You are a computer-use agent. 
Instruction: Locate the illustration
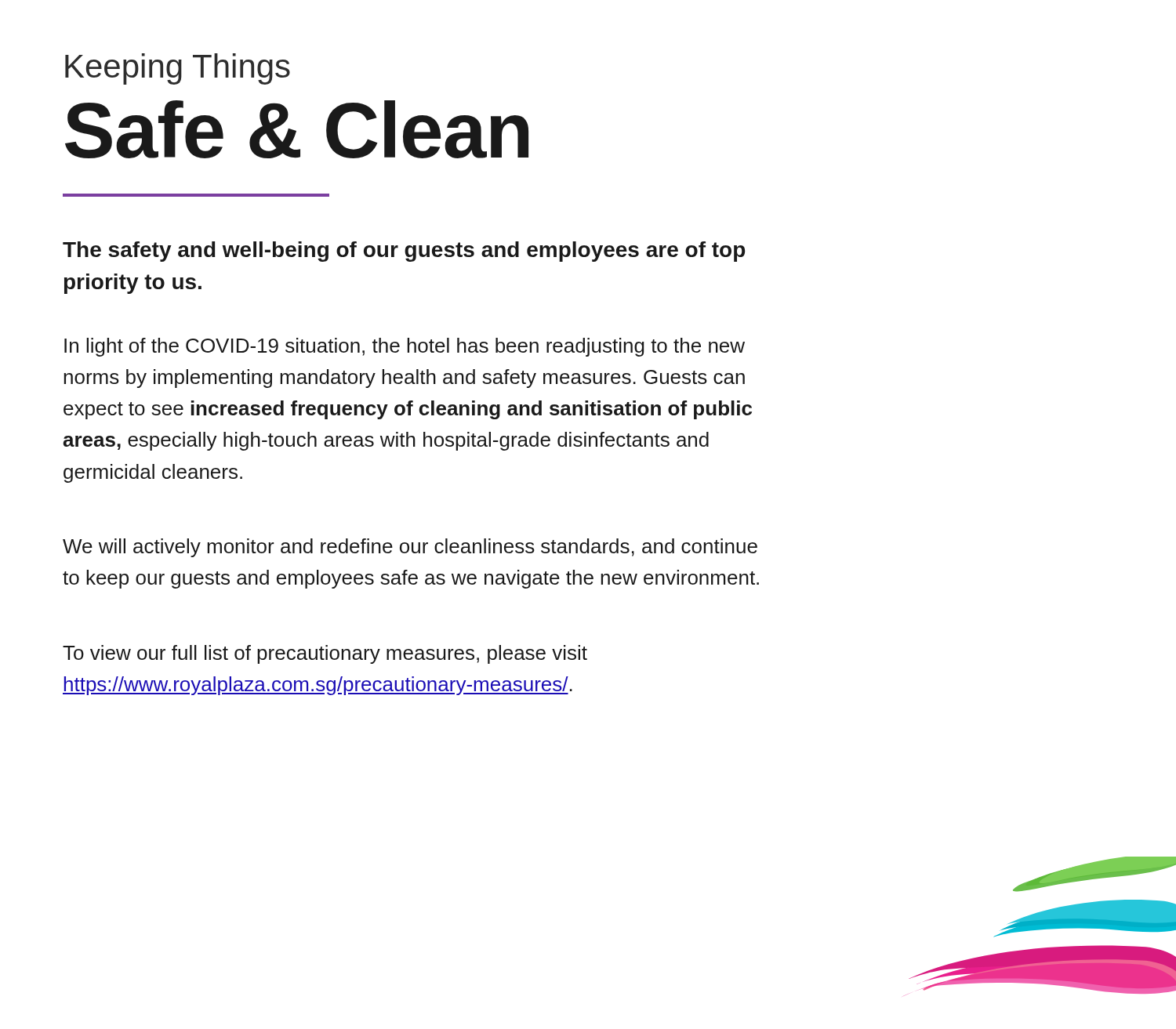point(1027,943)
